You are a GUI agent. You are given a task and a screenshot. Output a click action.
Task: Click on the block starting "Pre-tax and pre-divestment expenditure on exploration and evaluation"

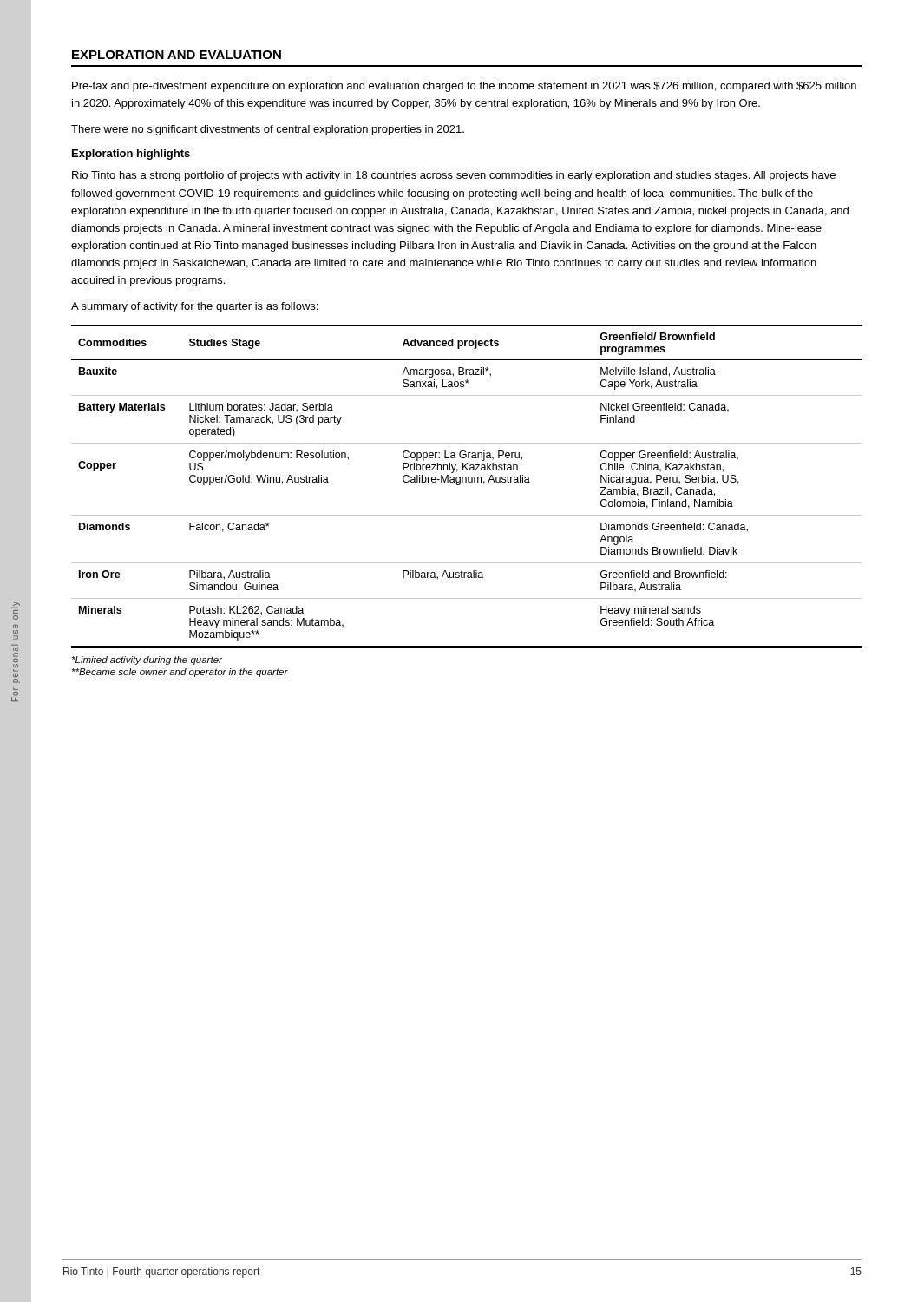(464, 94)
